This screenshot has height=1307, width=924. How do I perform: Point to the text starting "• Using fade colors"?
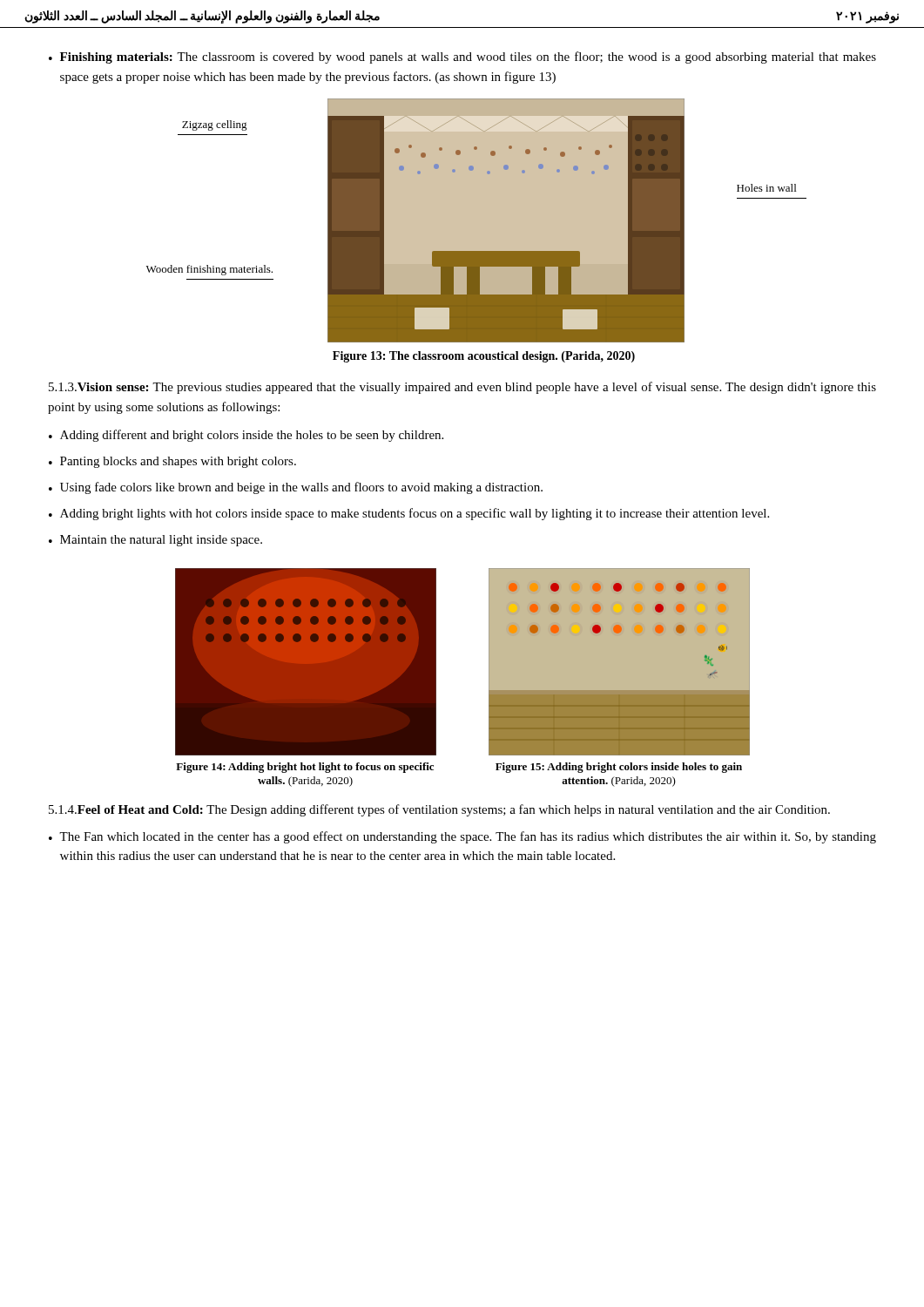[x=296, y=488]
